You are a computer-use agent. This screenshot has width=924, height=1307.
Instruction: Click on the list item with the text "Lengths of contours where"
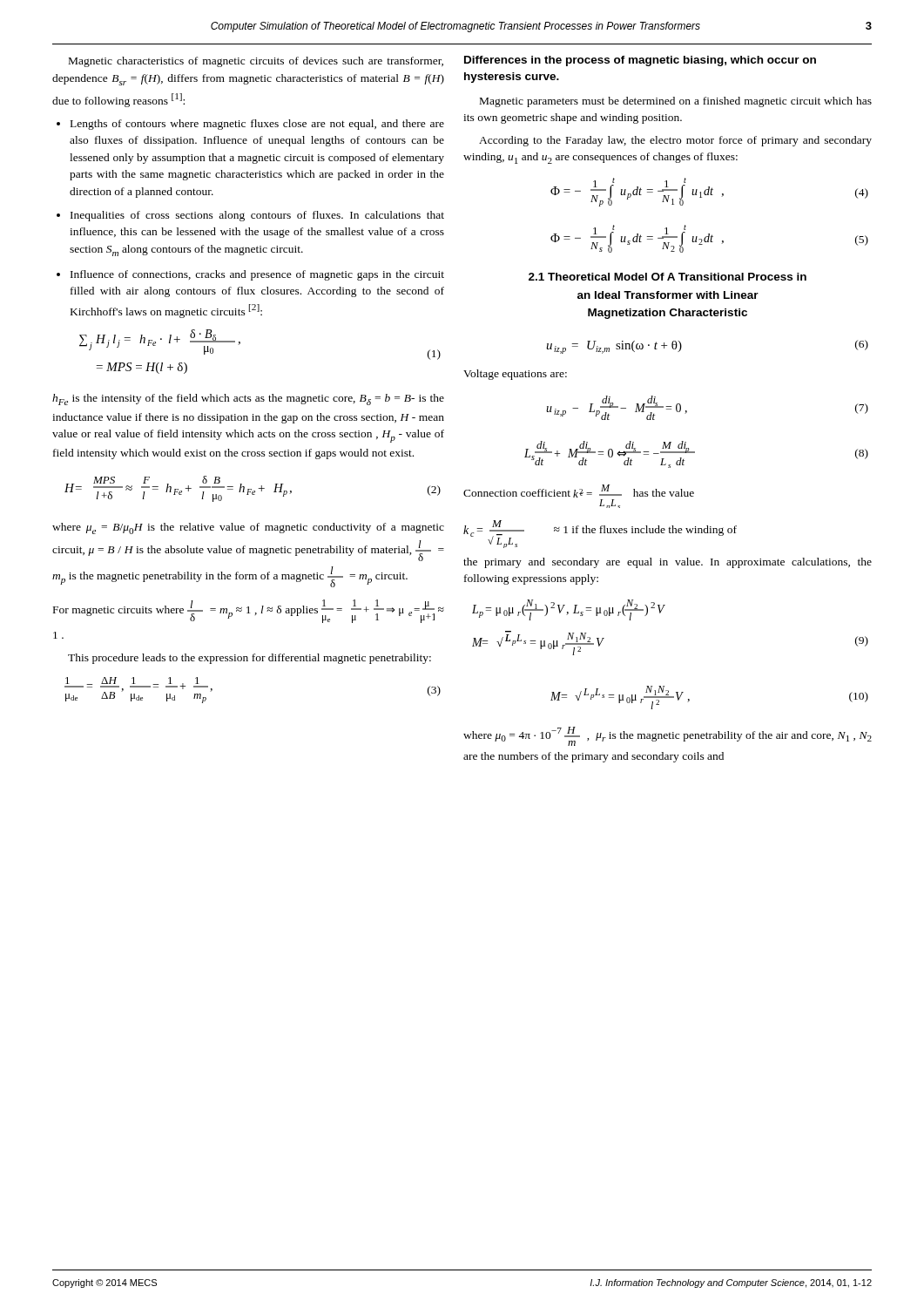(x=257, y=157)
